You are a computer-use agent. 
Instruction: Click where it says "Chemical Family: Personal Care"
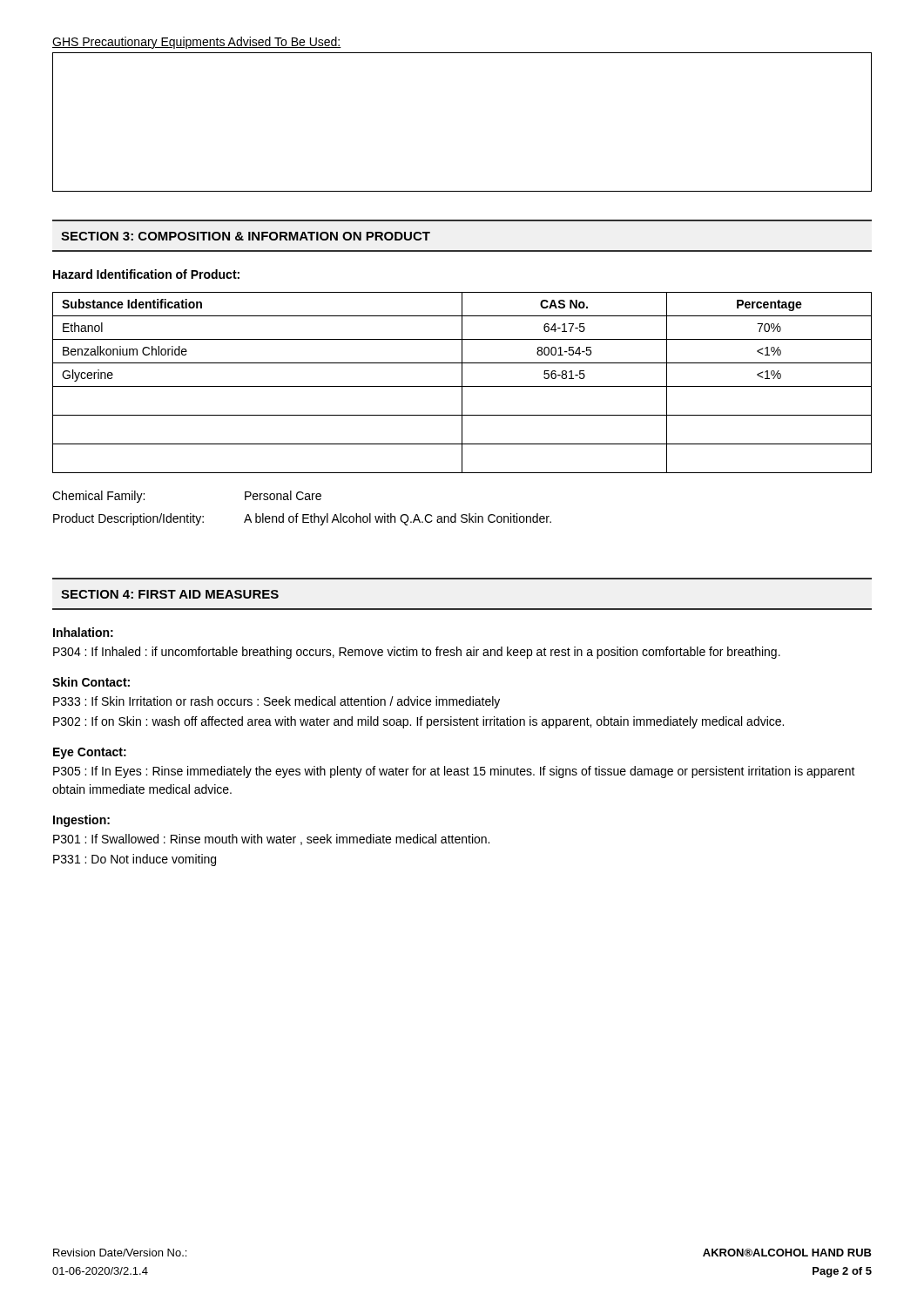coord(98,496)
